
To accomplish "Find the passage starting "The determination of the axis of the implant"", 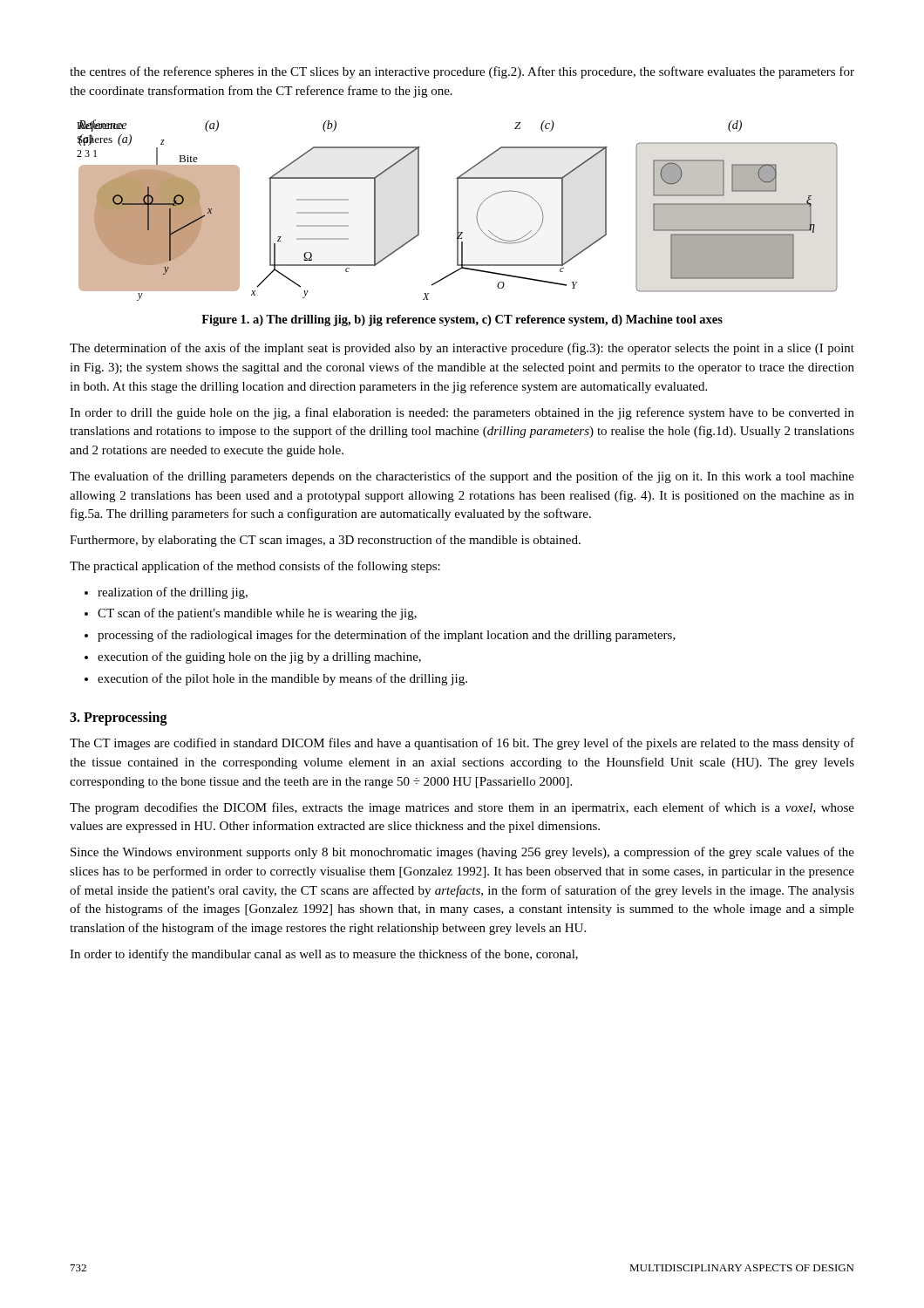I will [462, 367].
